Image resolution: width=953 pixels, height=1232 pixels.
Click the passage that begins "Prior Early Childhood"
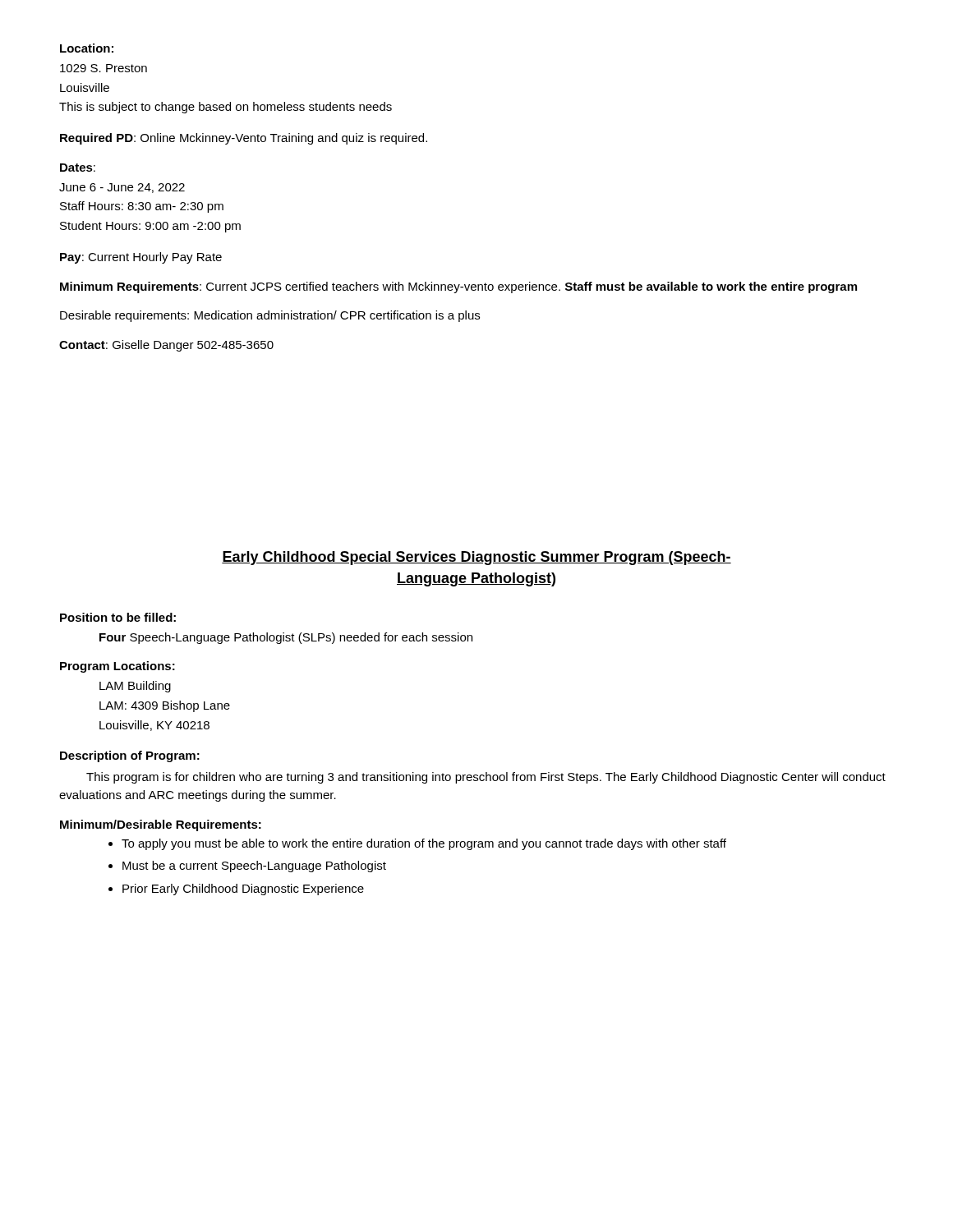[243, 888]
